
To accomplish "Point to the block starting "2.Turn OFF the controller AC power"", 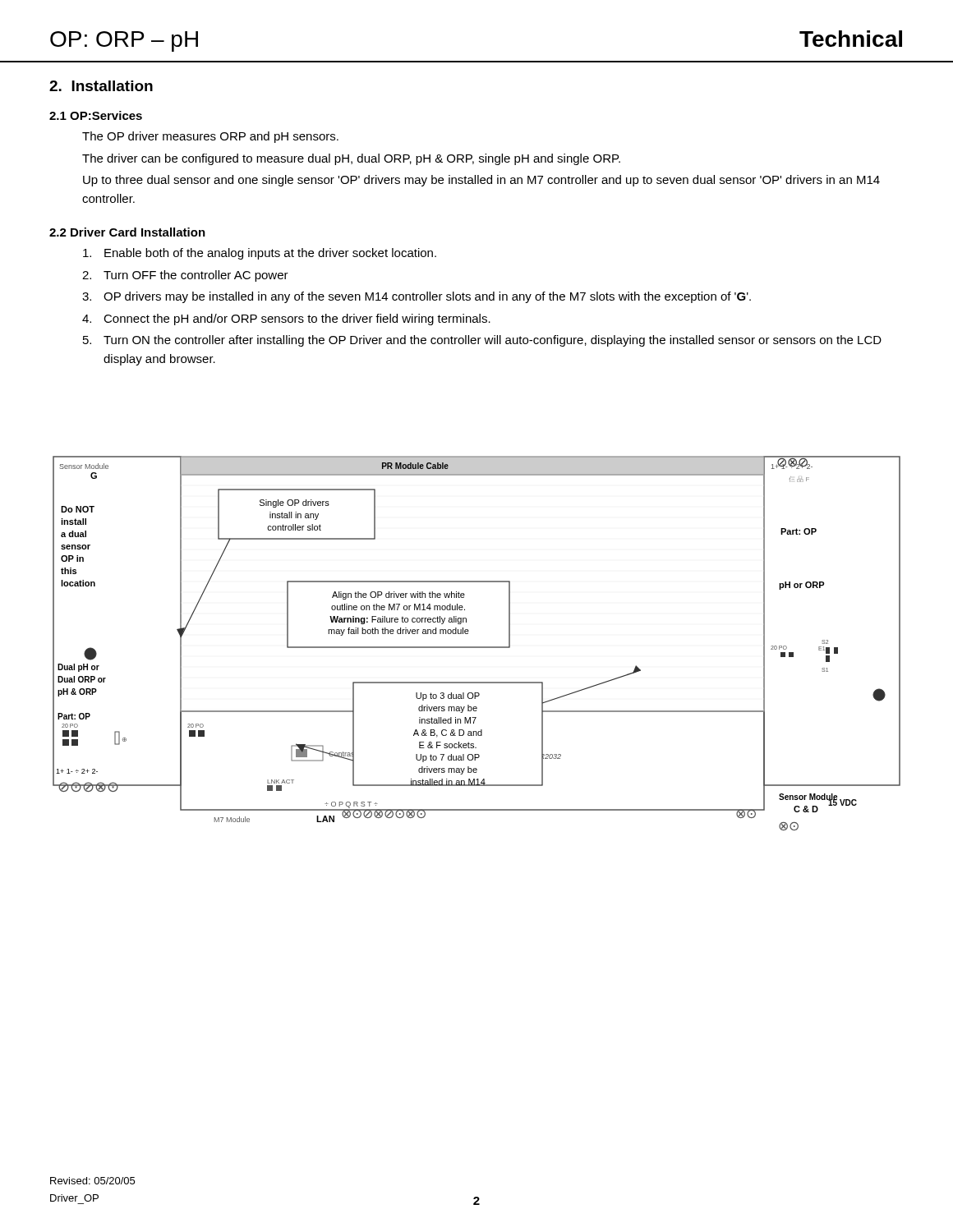I will 185,275.
